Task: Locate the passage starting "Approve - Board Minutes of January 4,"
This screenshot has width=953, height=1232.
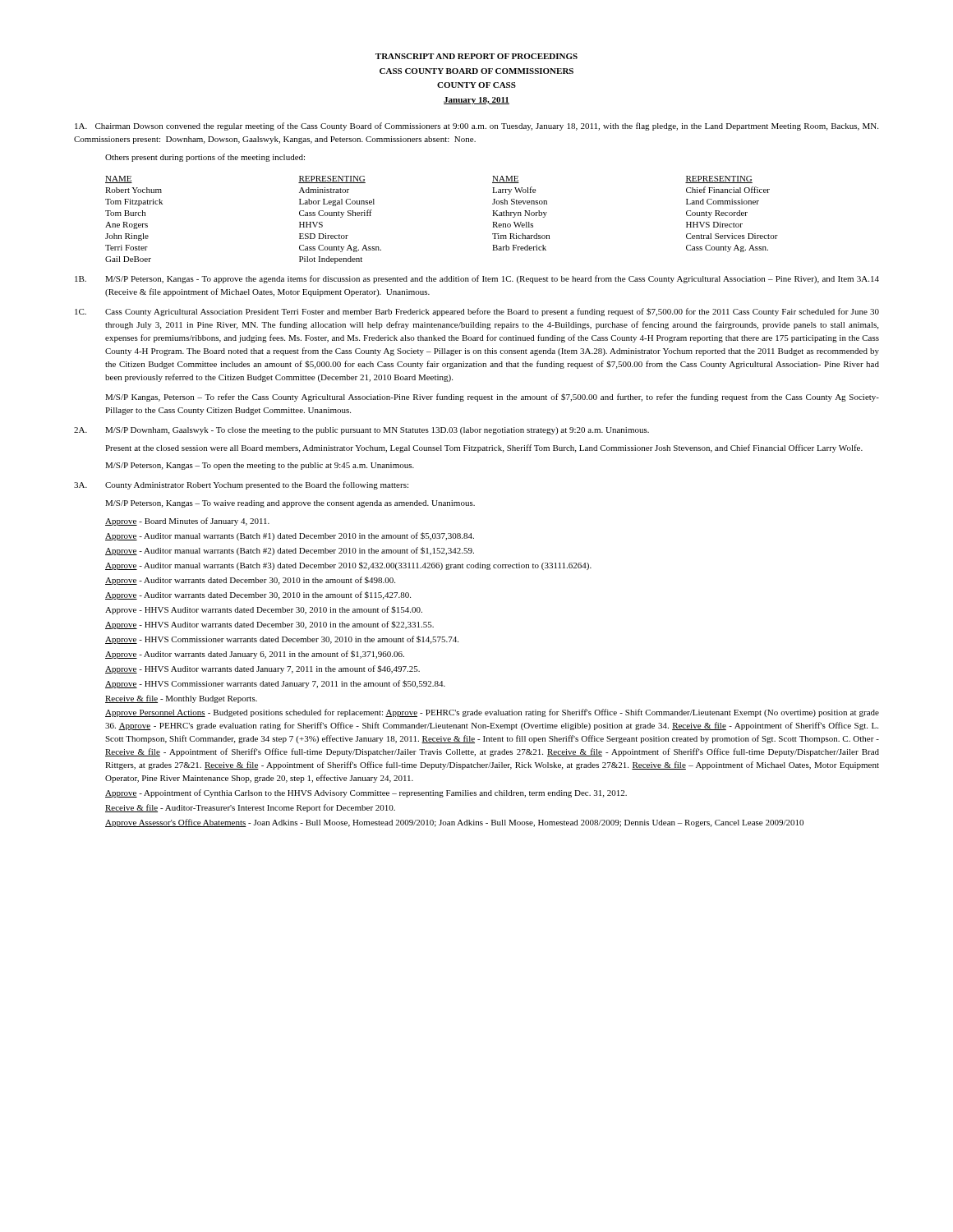Action: [x=187, y=521]
